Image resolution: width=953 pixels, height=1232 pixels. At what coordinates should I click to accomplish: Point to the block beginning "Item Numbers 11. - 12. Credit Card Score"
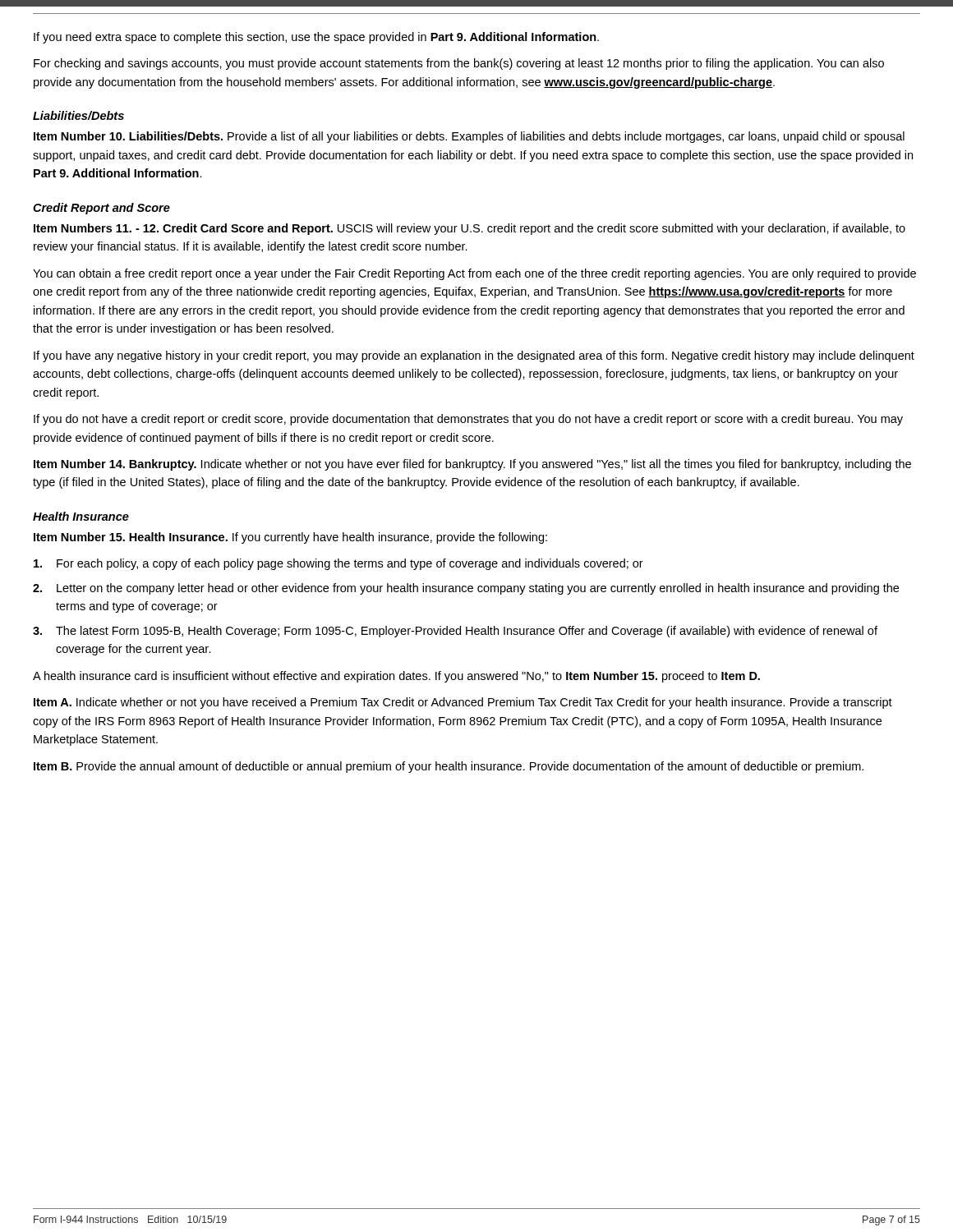469,237
